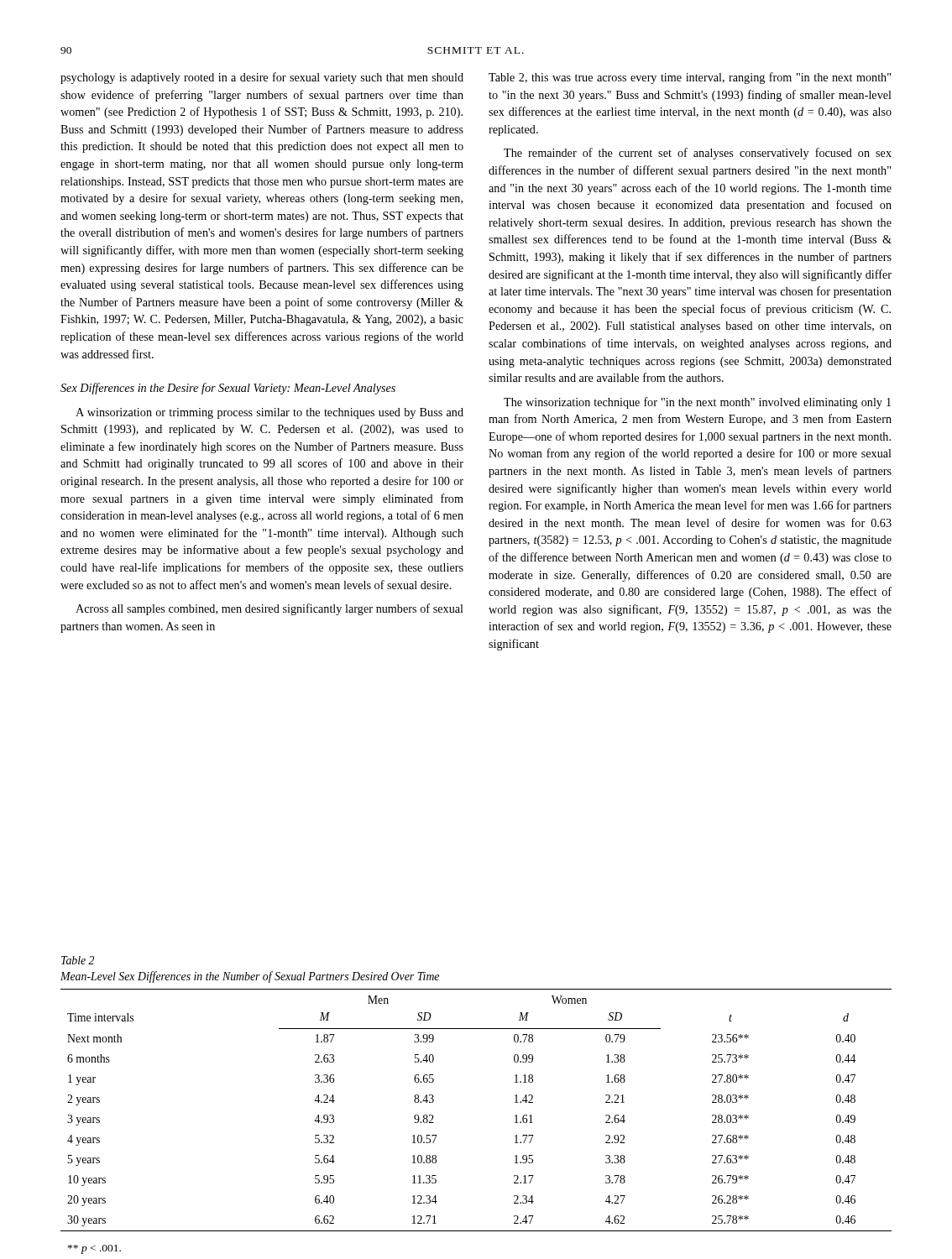This screenshot has height=1259, width=952.
Task: Click on the text starting "A winsorization or trimming process"
Action: click(262, 519)
